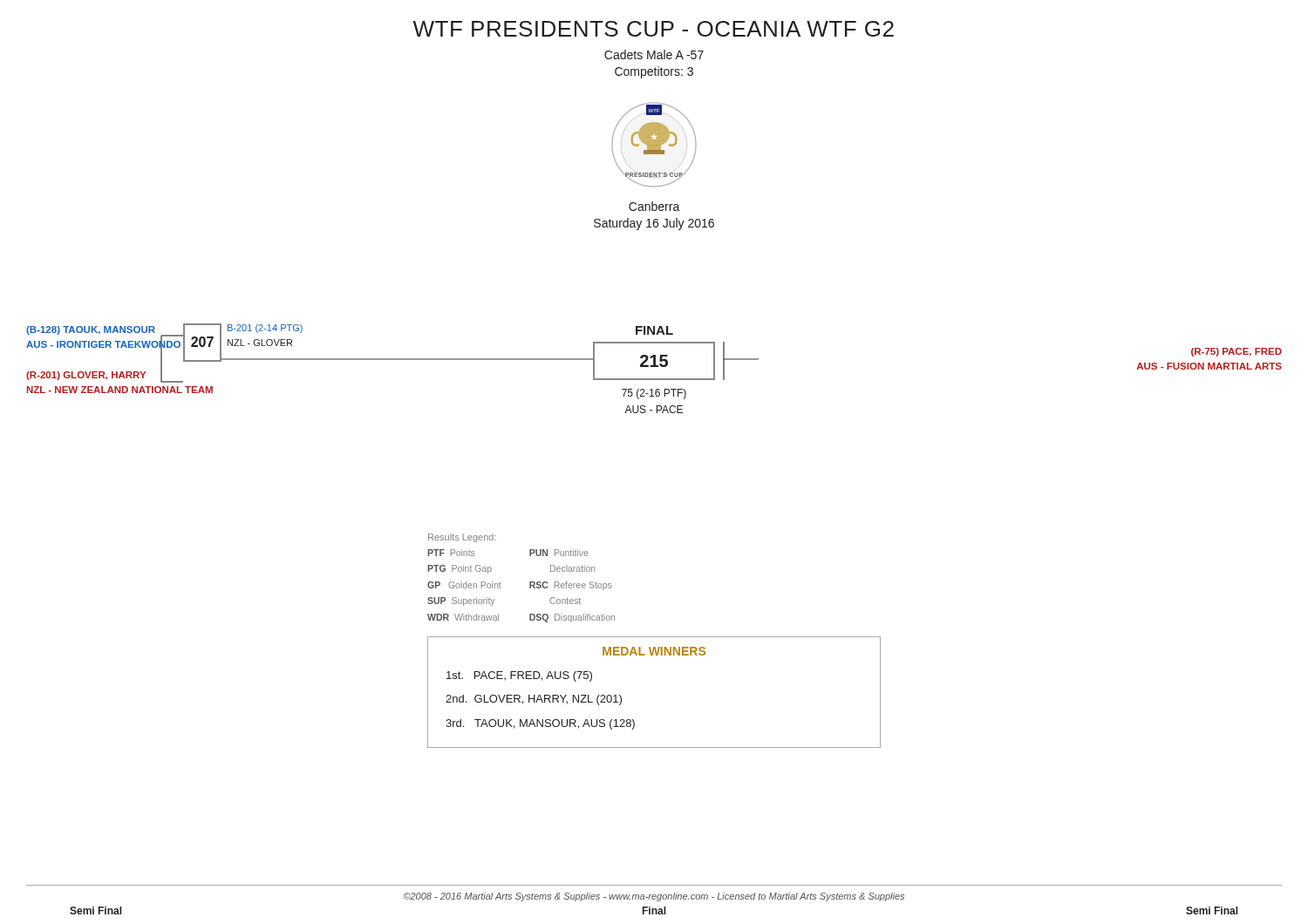1308x924 pixels.
Task: Select the region starting "Results Legend: PTF"
Action: pyautogui.click(x=462, y=538)
